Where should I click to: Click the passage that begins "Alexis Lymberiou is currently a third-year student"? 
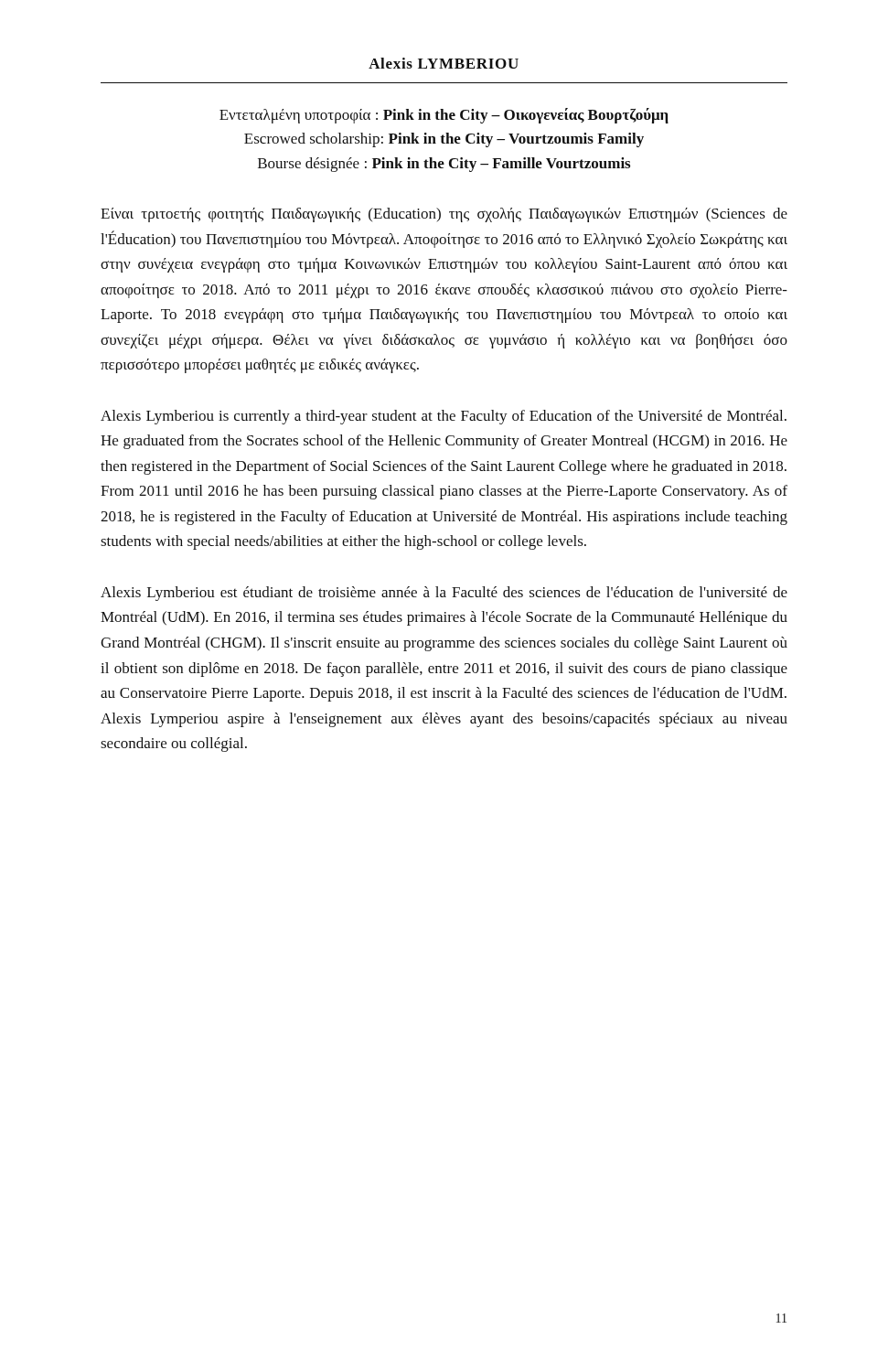(x=444, y=478)
